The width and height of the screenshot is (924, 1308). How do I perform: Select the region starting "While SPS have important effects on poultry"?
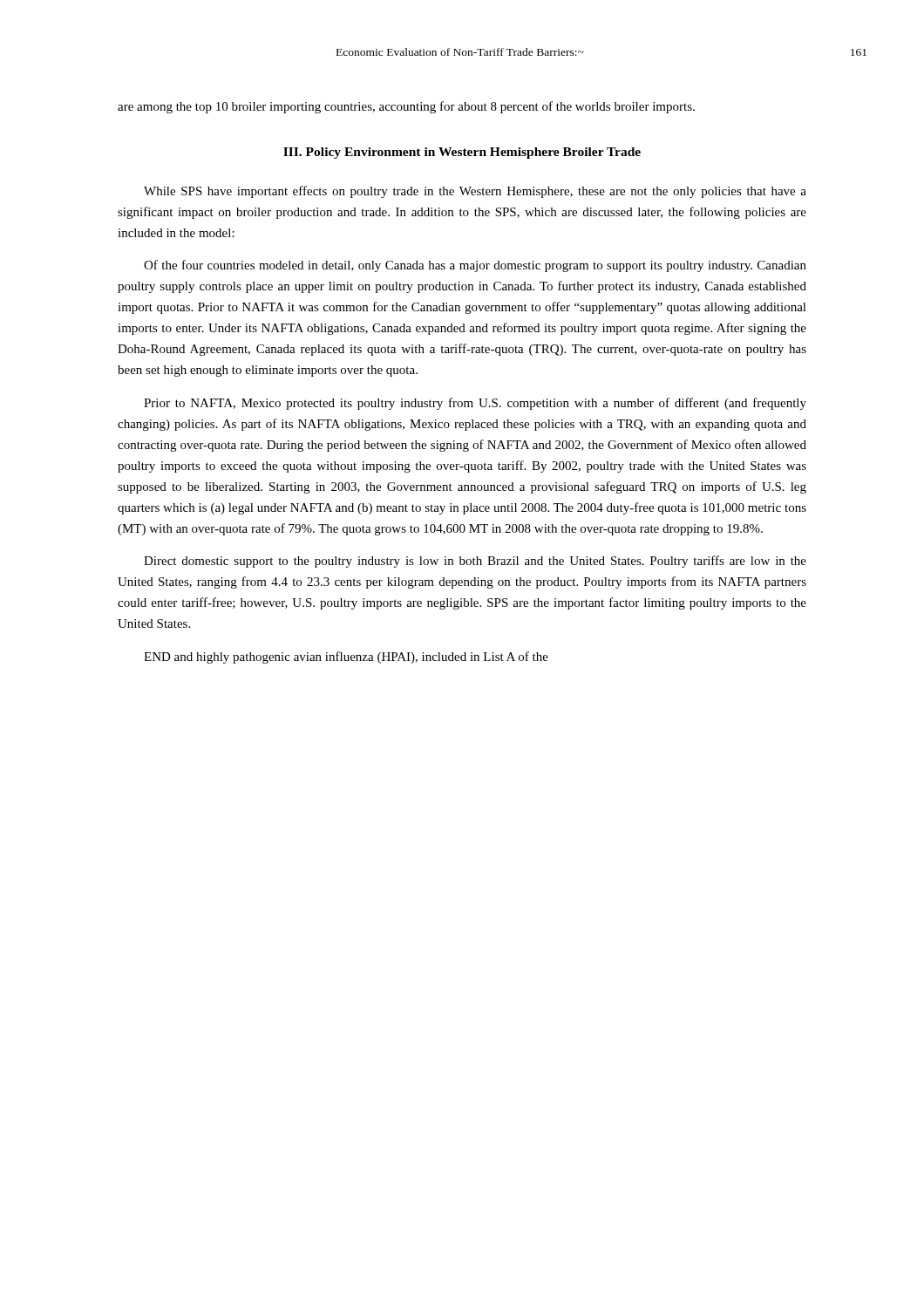point(462,212)
